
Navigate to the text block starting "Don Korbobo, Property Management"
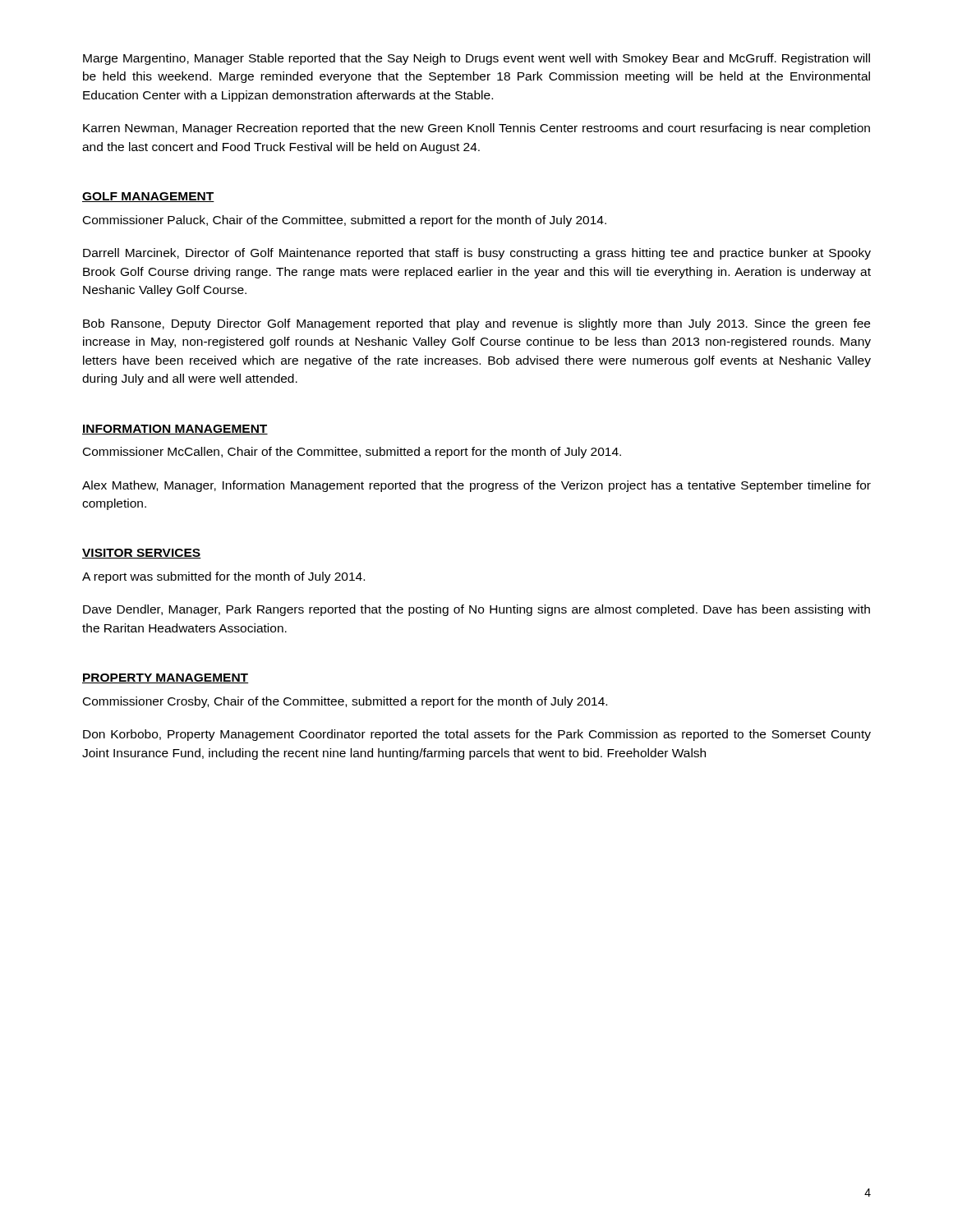point(476,743)
